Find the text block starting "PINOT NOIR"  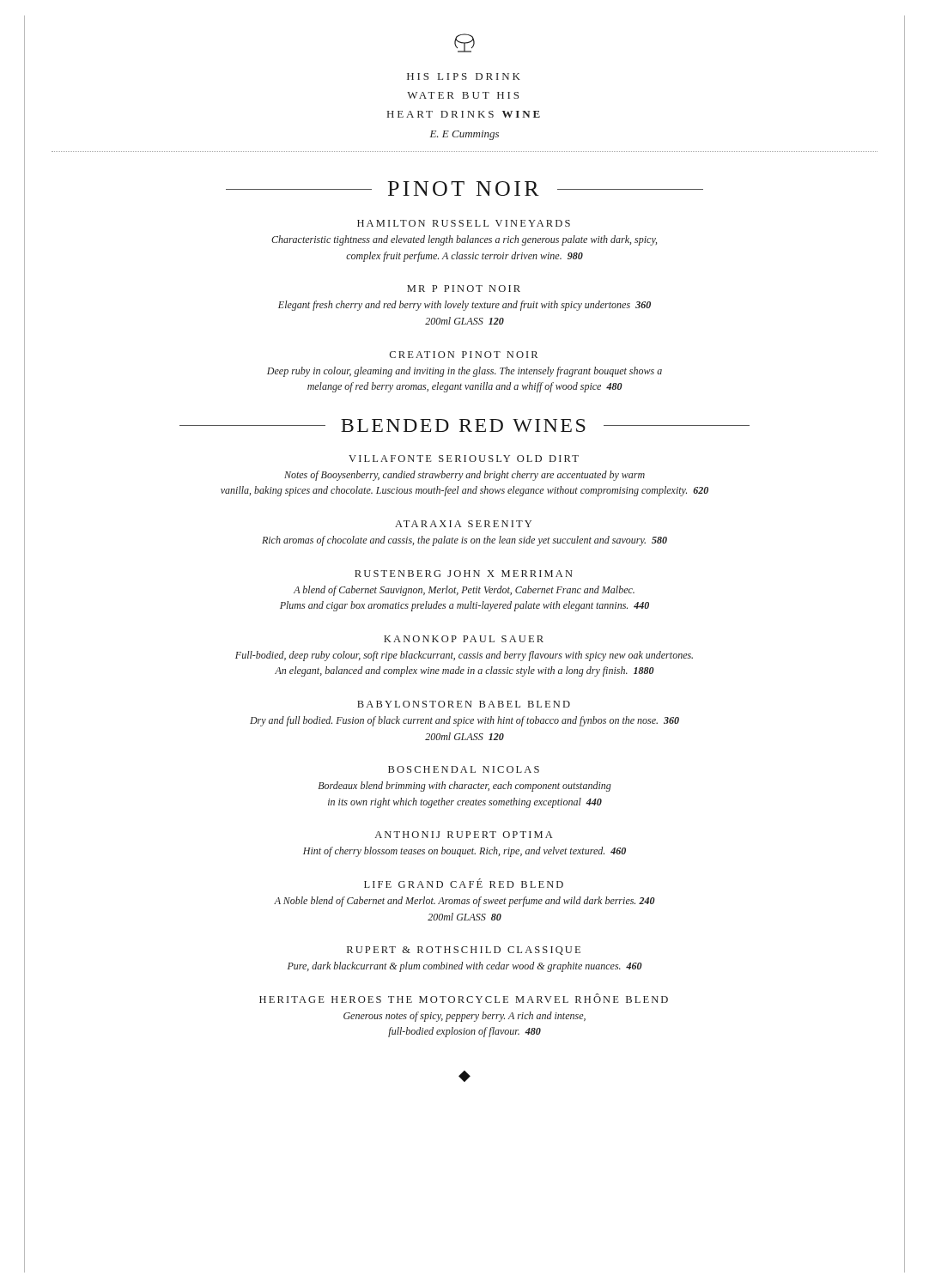tap(464, 189)
